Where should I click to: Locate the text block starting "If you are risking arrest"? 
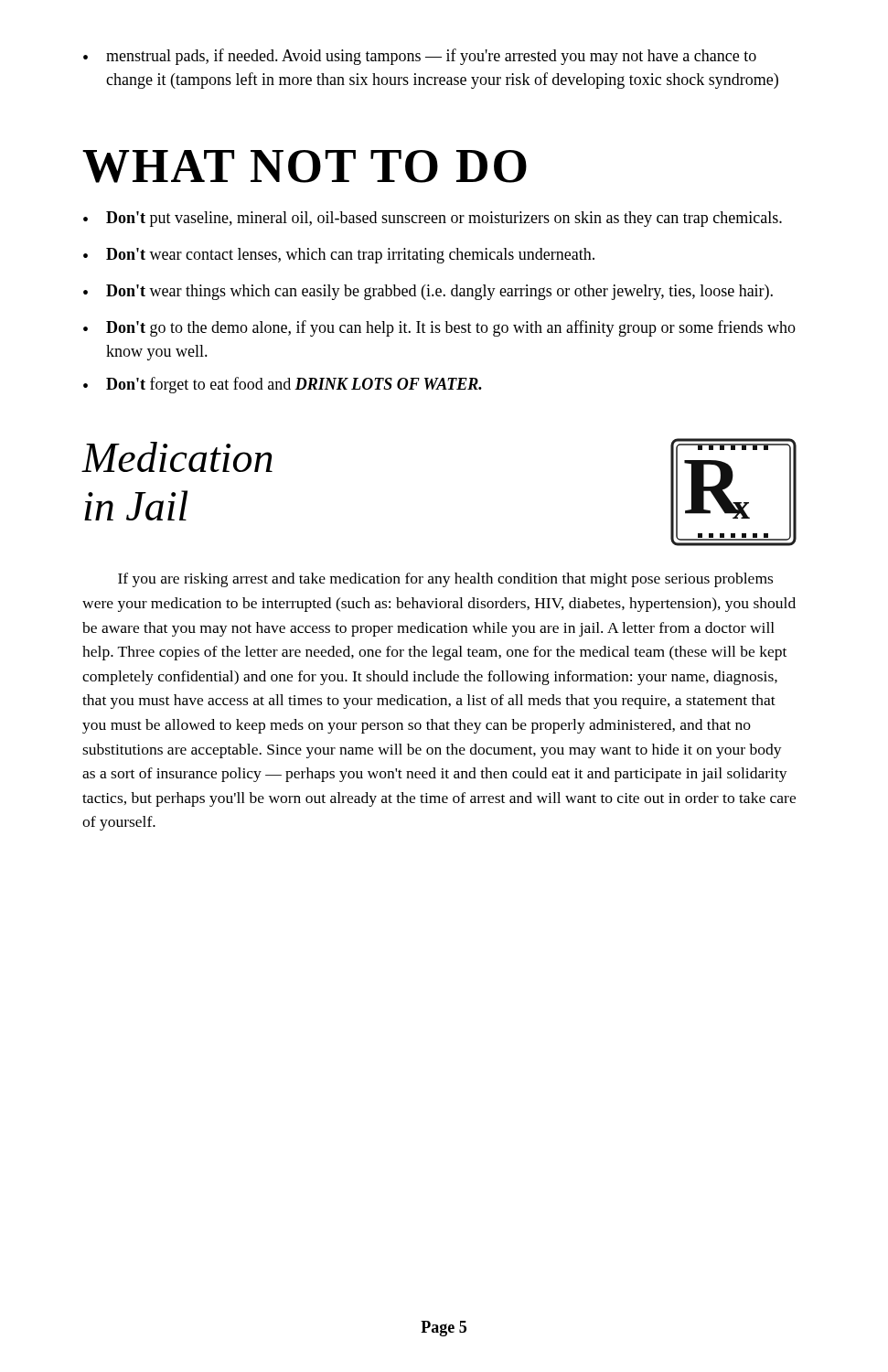click(x=439, y=700)
